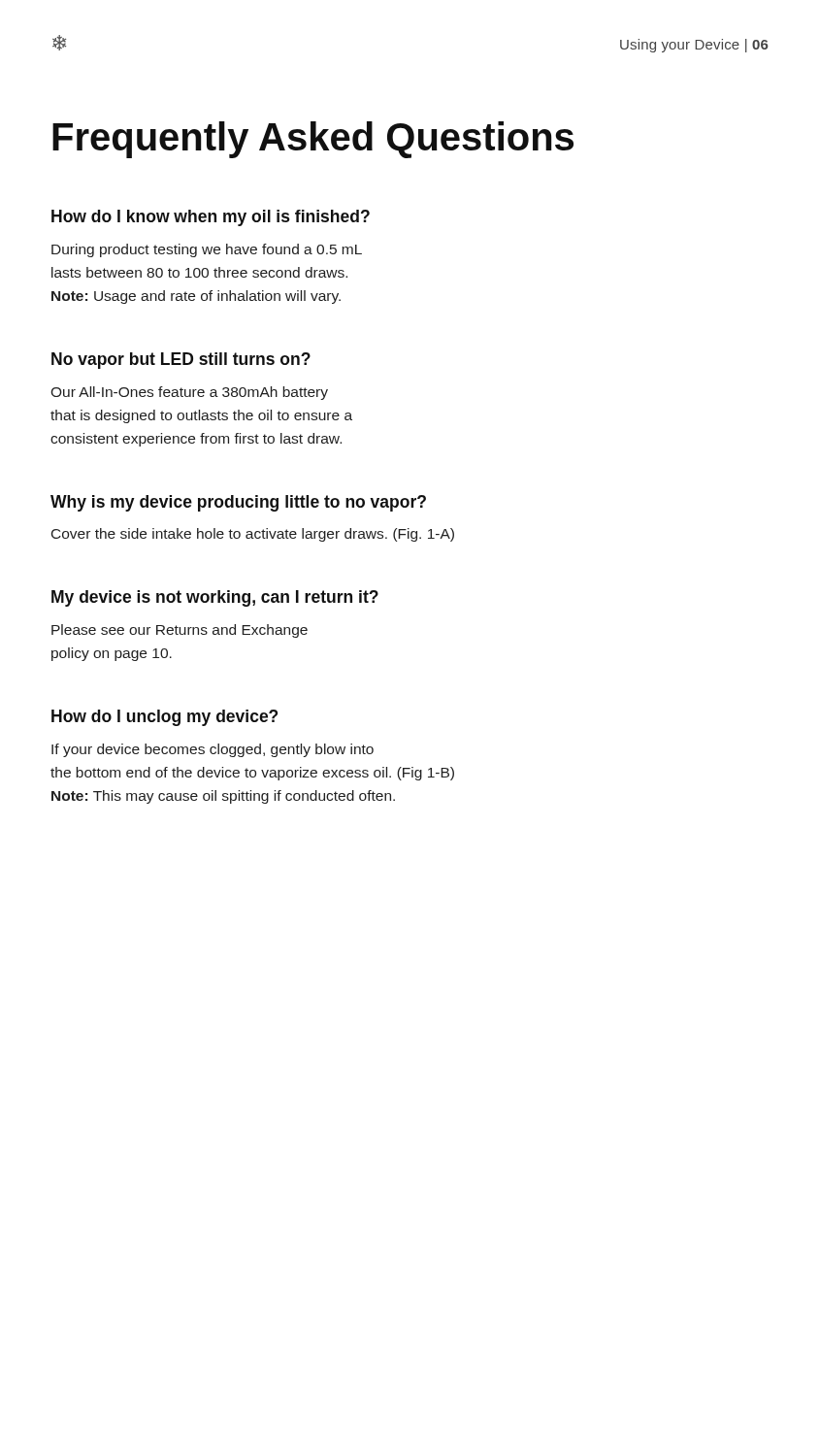Navigate to the element starting "Our All-In-Ones feature a"
The width and height of the screenshot is (819, 1456).
click(201, 415)
